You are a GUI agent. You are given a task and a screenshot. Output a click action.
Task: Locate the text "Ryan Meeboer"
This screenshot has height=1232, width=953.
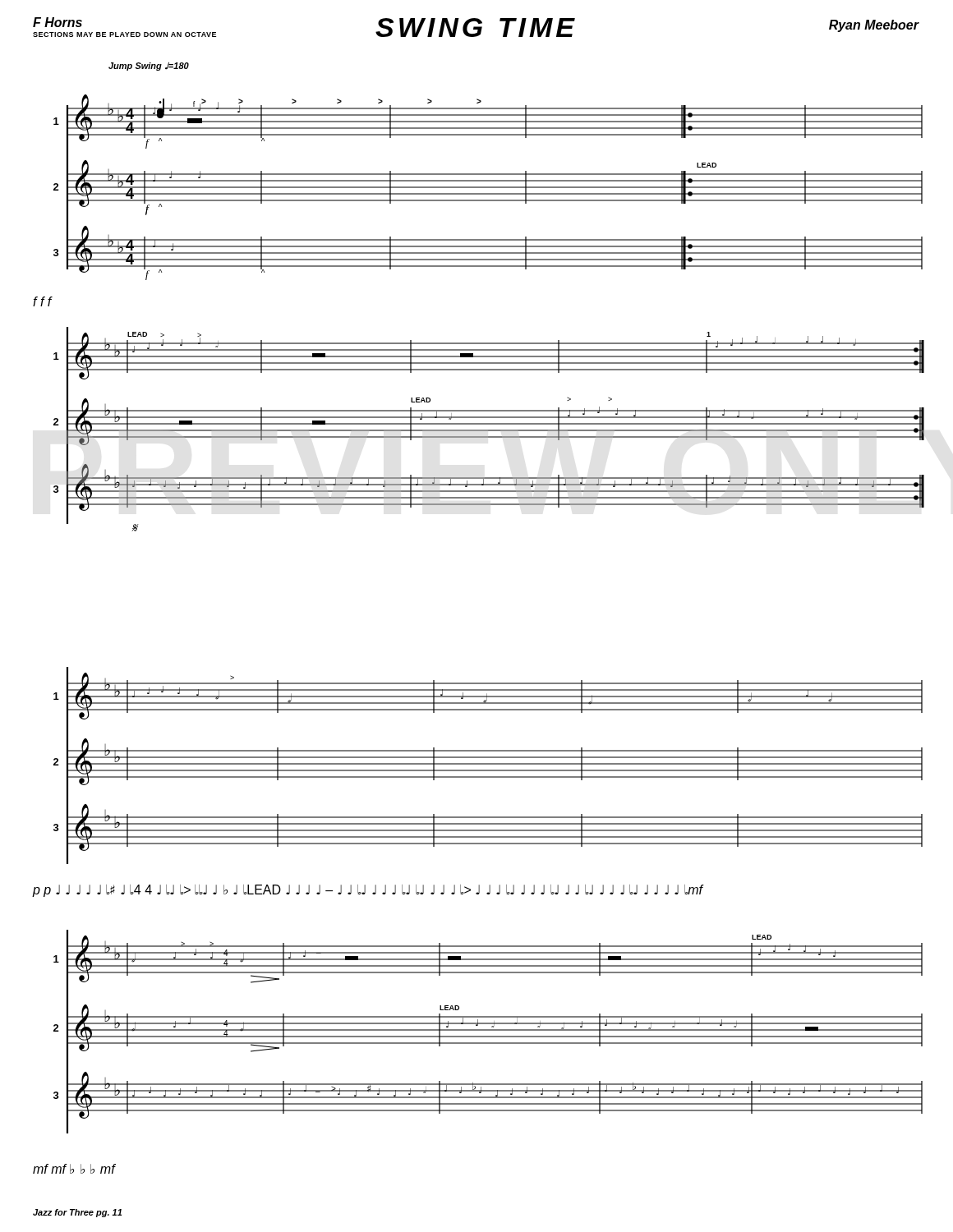(874, 25)
